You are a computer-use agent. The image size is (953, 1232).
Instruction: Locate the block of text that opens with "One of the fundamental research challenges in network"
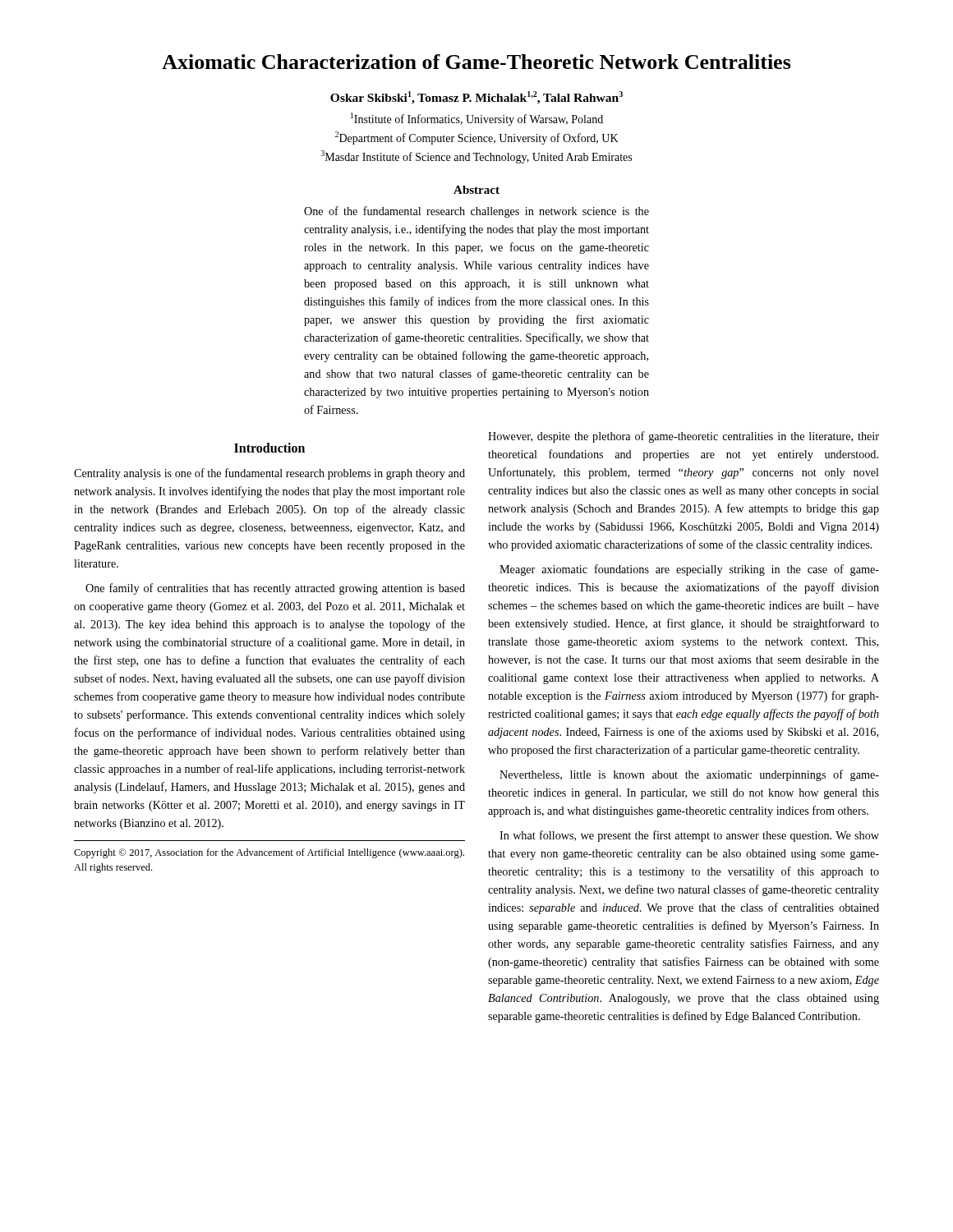pos(476,311)
